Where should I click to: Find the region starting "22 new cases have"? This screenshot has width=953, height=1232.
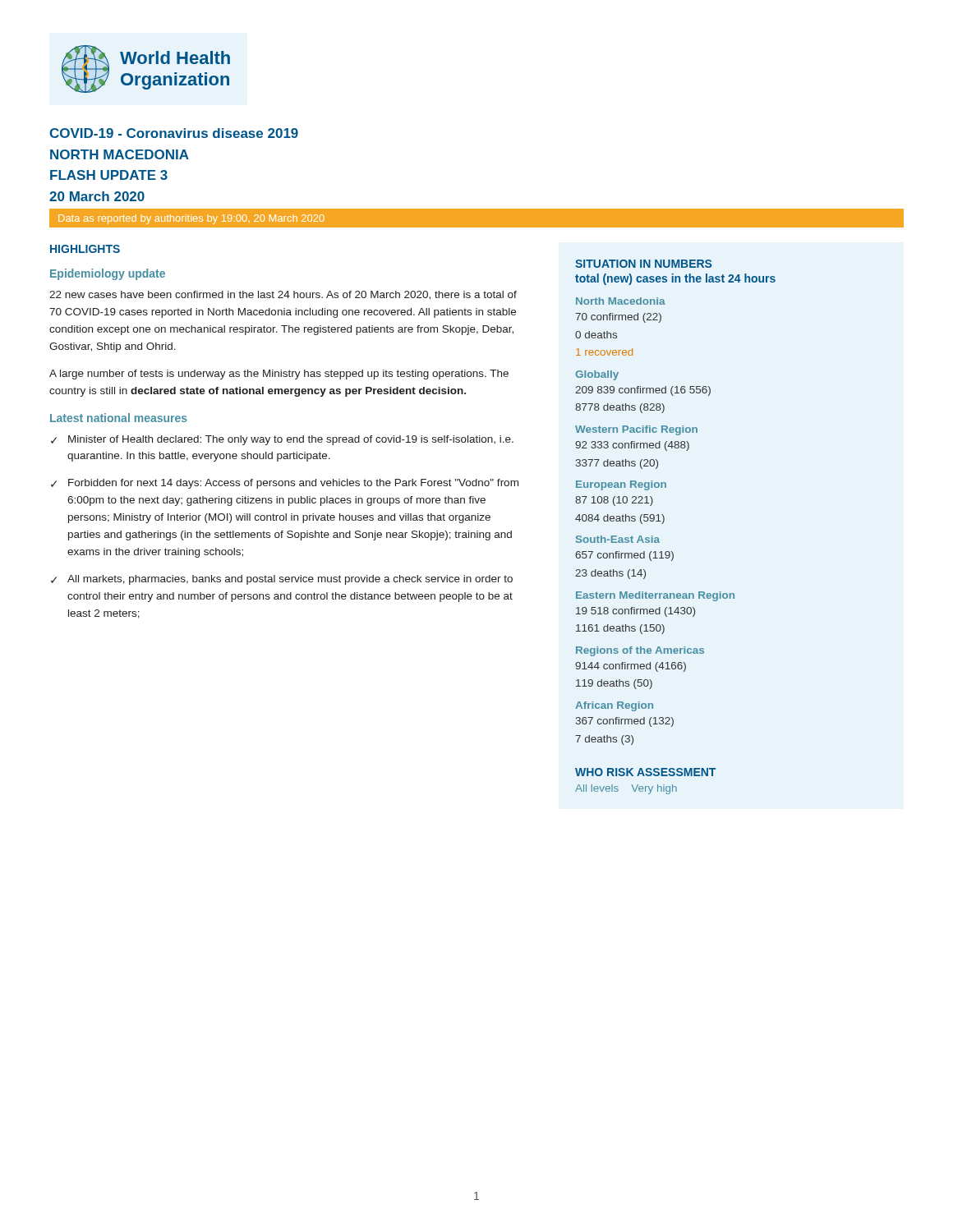tap(283, 320)
